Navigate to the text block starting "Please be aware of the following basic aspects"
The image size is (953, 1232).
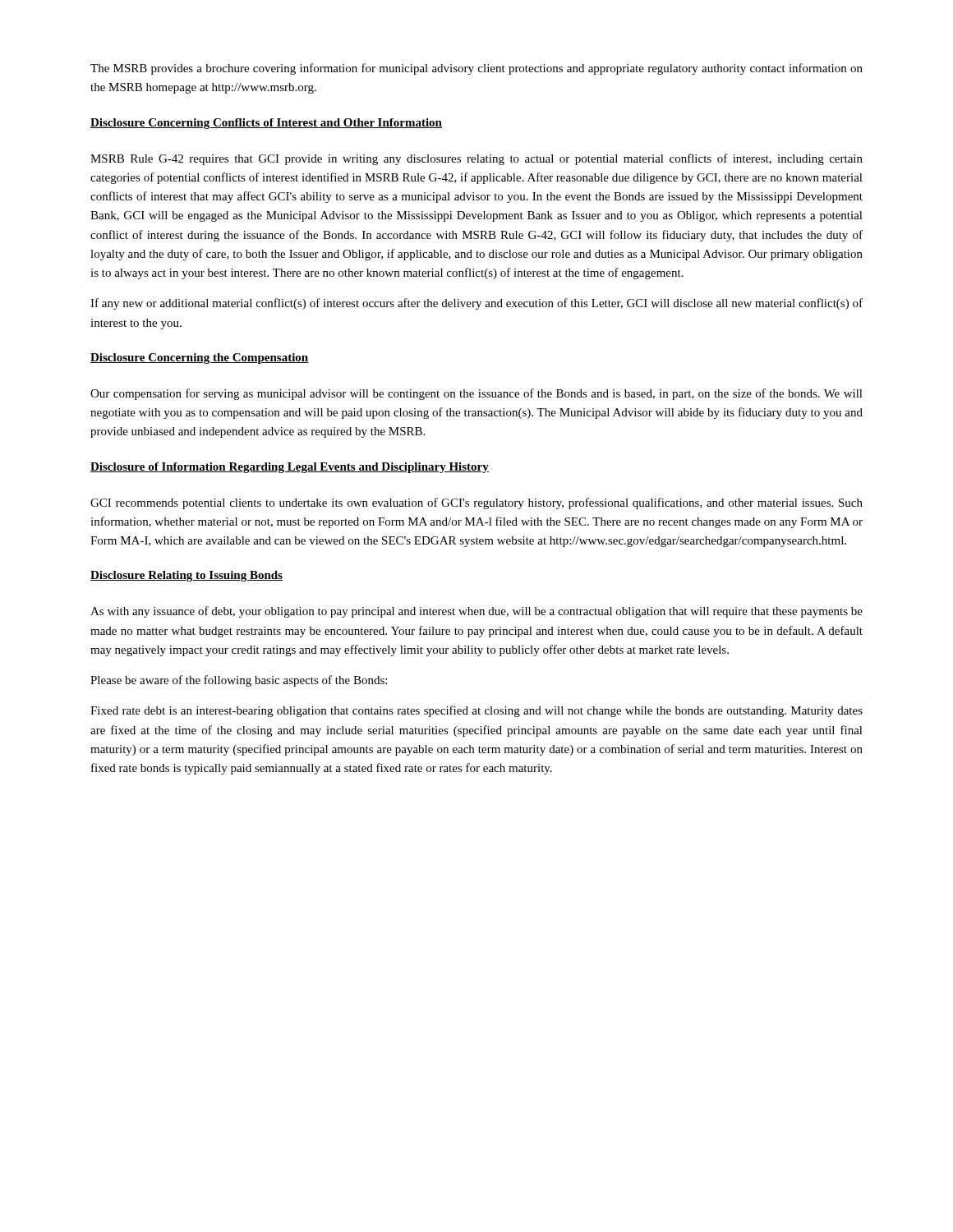[239, 680]
